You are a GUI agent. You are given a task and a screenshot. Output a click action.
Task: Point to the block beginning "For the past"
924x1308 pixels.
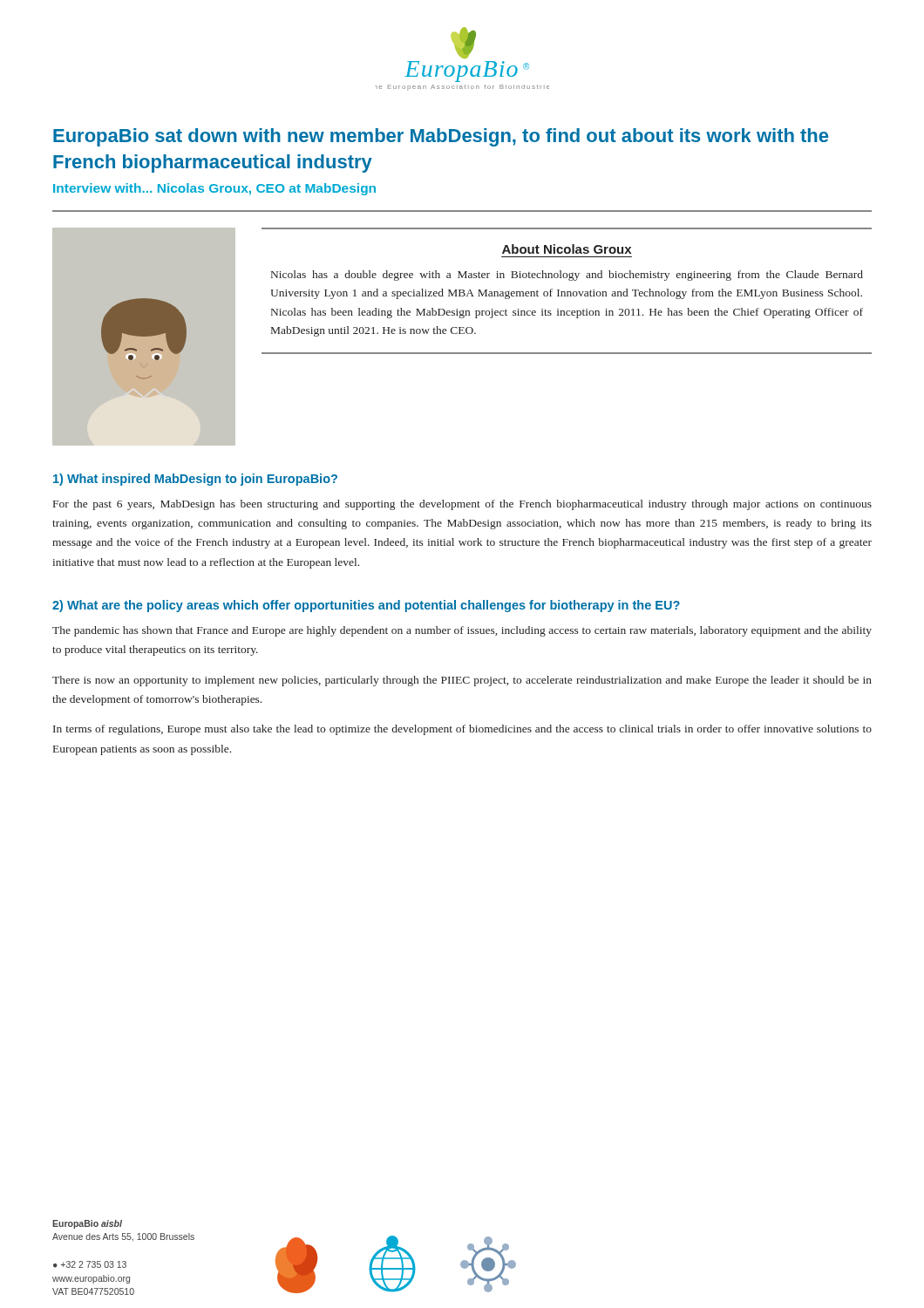pyautogui.click(x=462, y=533)
